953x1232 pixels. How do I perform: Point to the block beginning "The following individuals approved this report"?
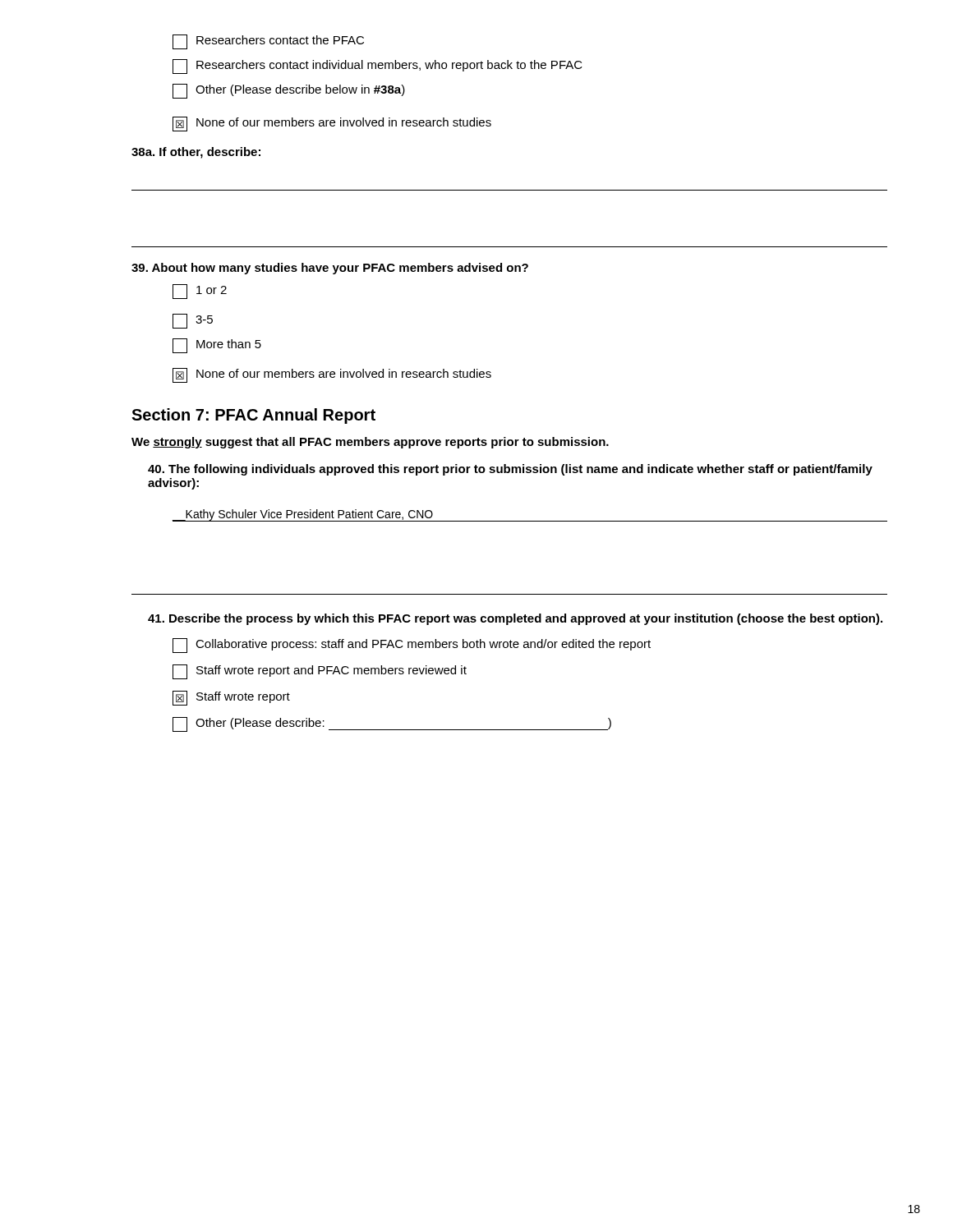510,476
